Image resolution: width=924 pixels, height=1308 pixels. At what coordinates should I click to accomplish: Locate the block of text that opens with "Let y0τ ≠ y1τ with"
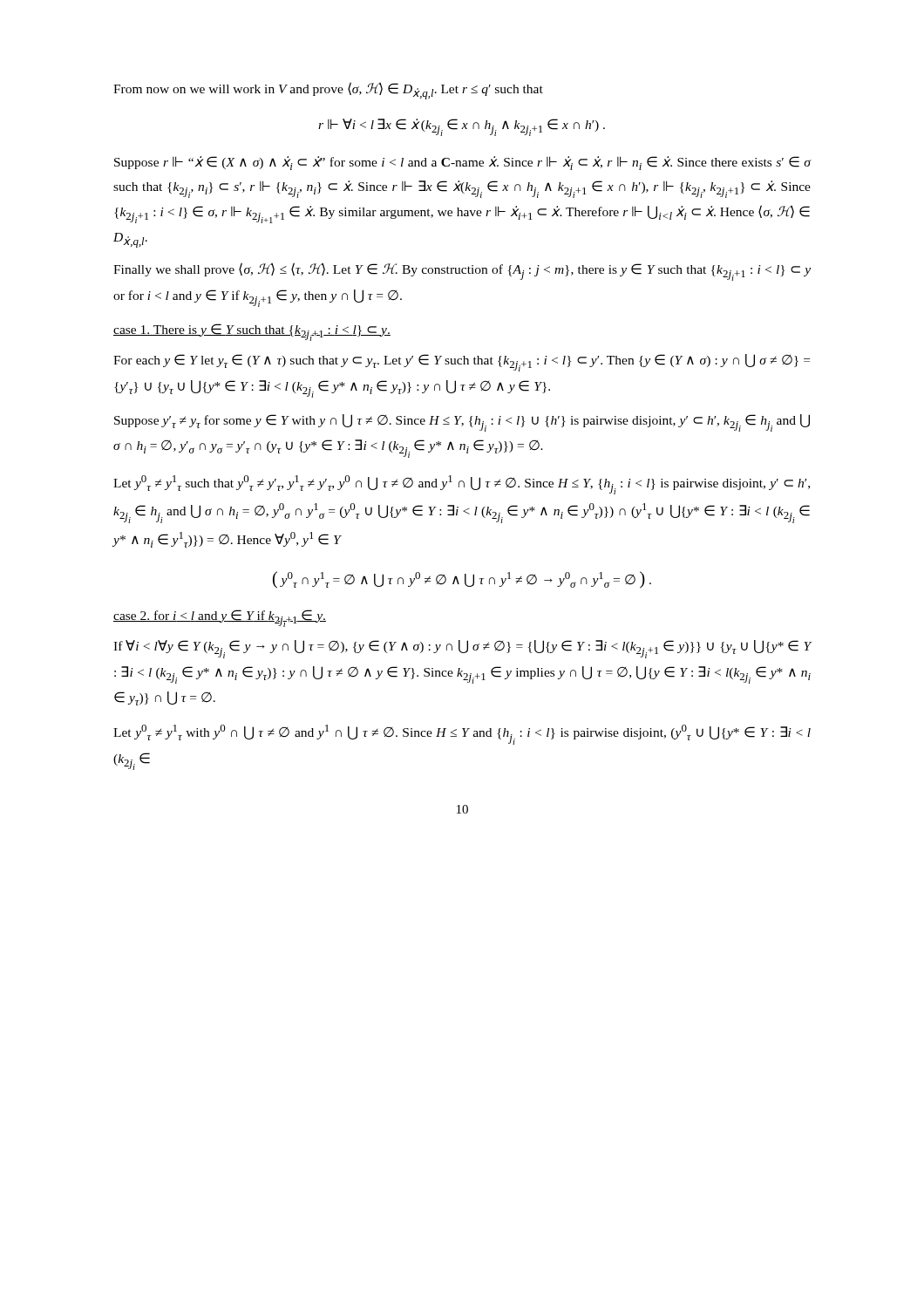click(x=462, y=746)
